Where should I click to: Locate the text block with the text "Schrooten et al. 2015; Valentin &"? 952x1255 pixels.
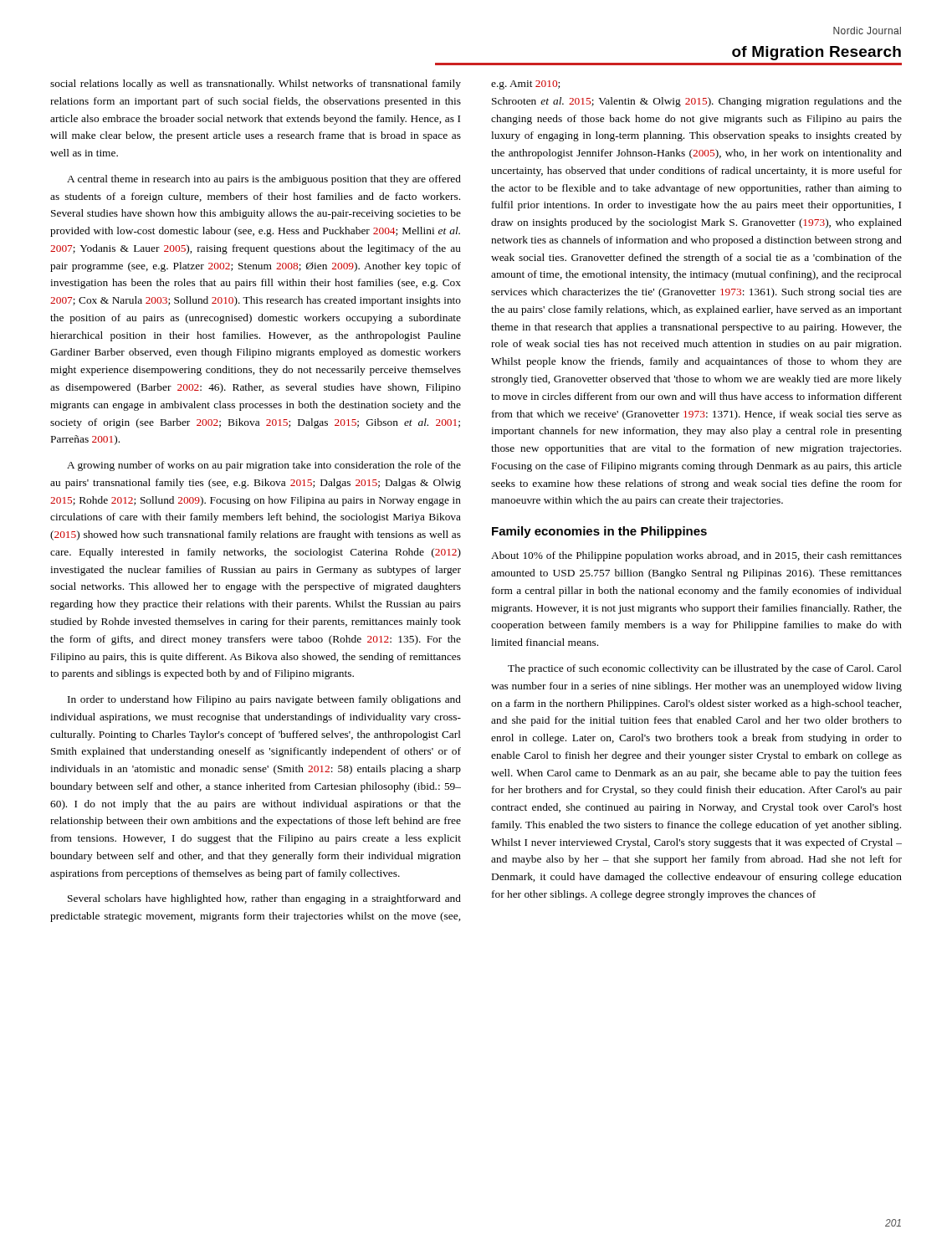point(696,301)
